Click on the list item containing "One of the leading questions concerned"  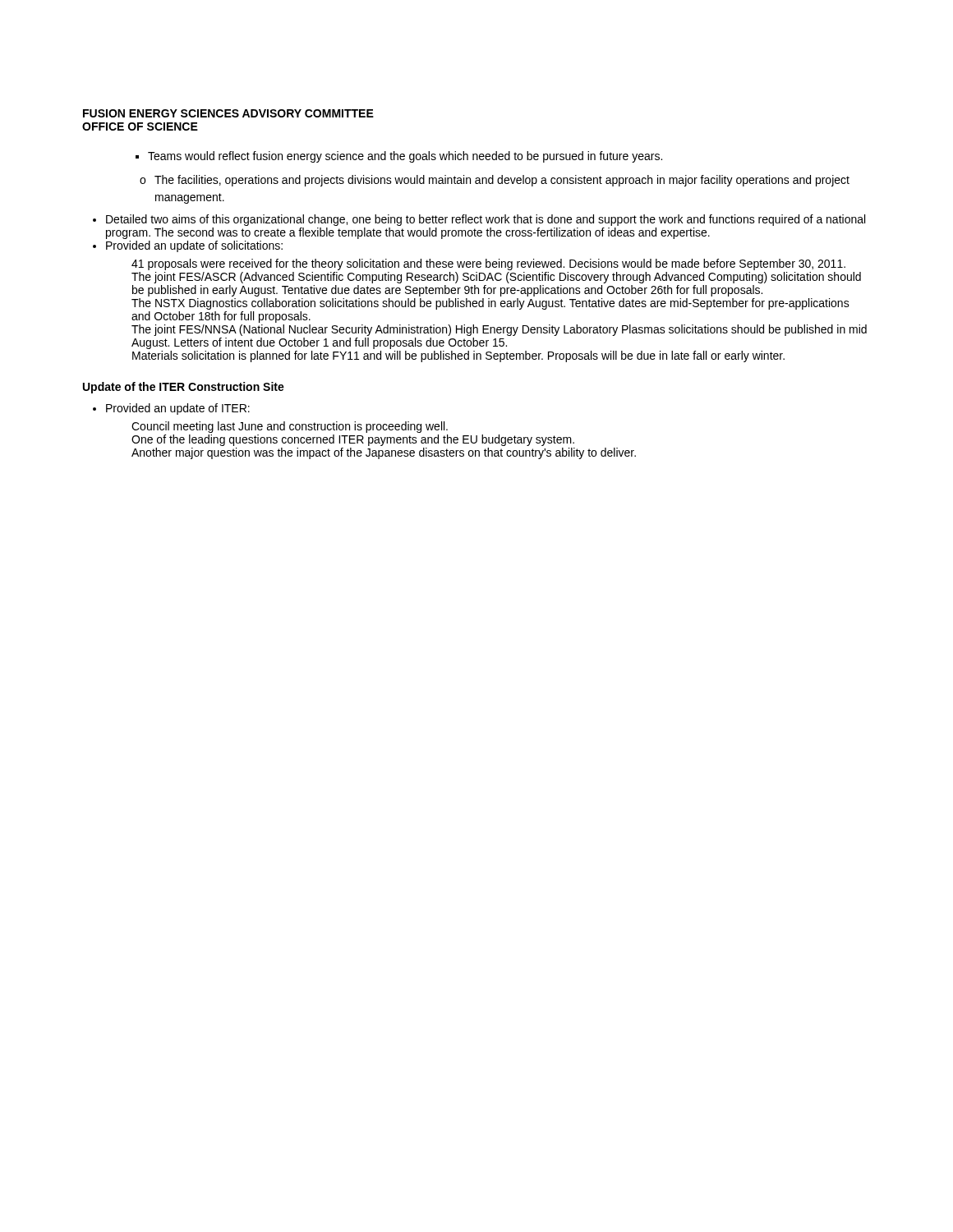click(501, 439)
